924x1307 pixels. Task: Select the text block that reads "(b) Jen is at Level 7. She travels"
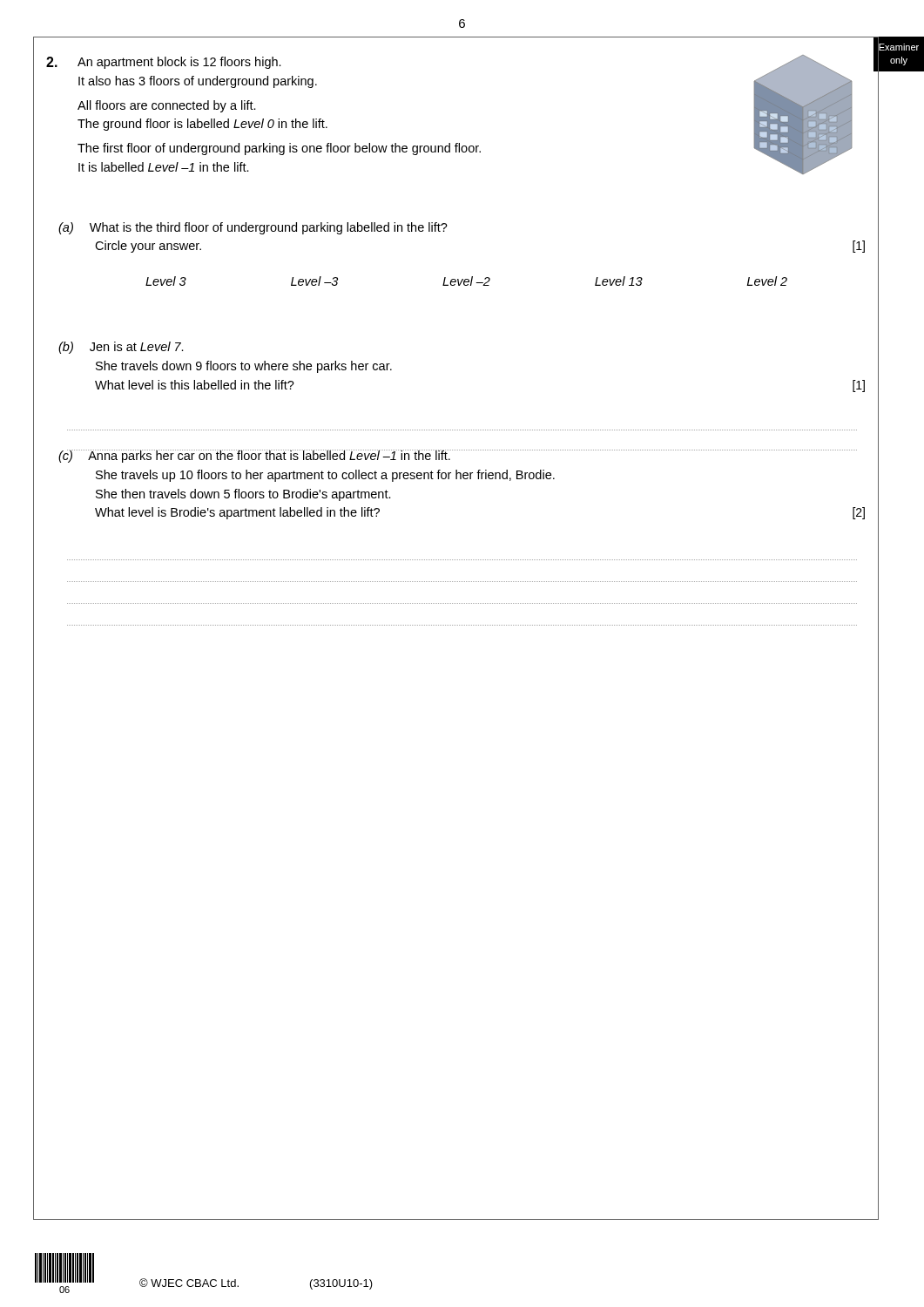point(121,348)
